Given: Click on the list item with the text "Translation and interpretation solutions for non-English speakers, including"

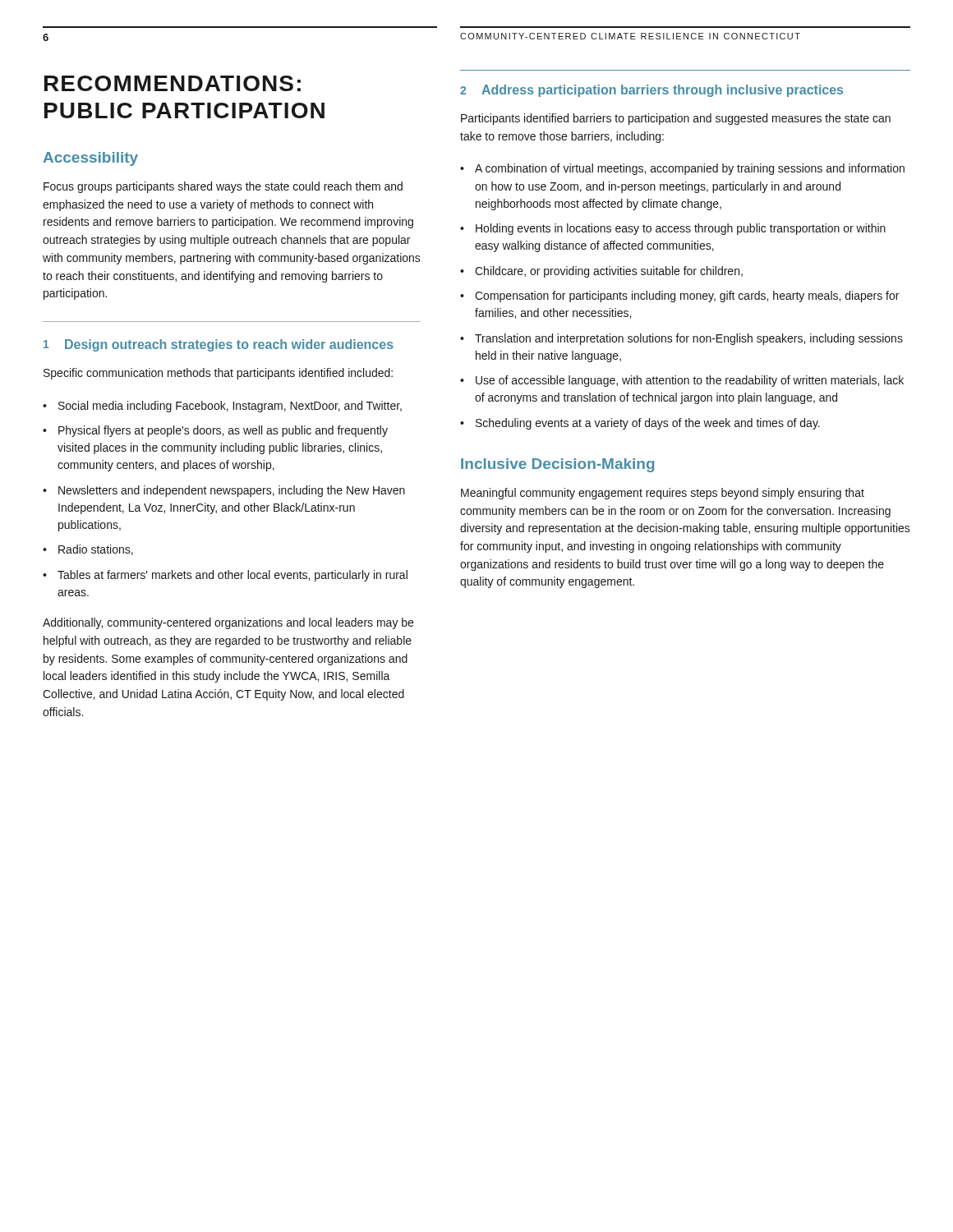Looking at the screenshot, I should pyautogui.click(x=689, y=347).
